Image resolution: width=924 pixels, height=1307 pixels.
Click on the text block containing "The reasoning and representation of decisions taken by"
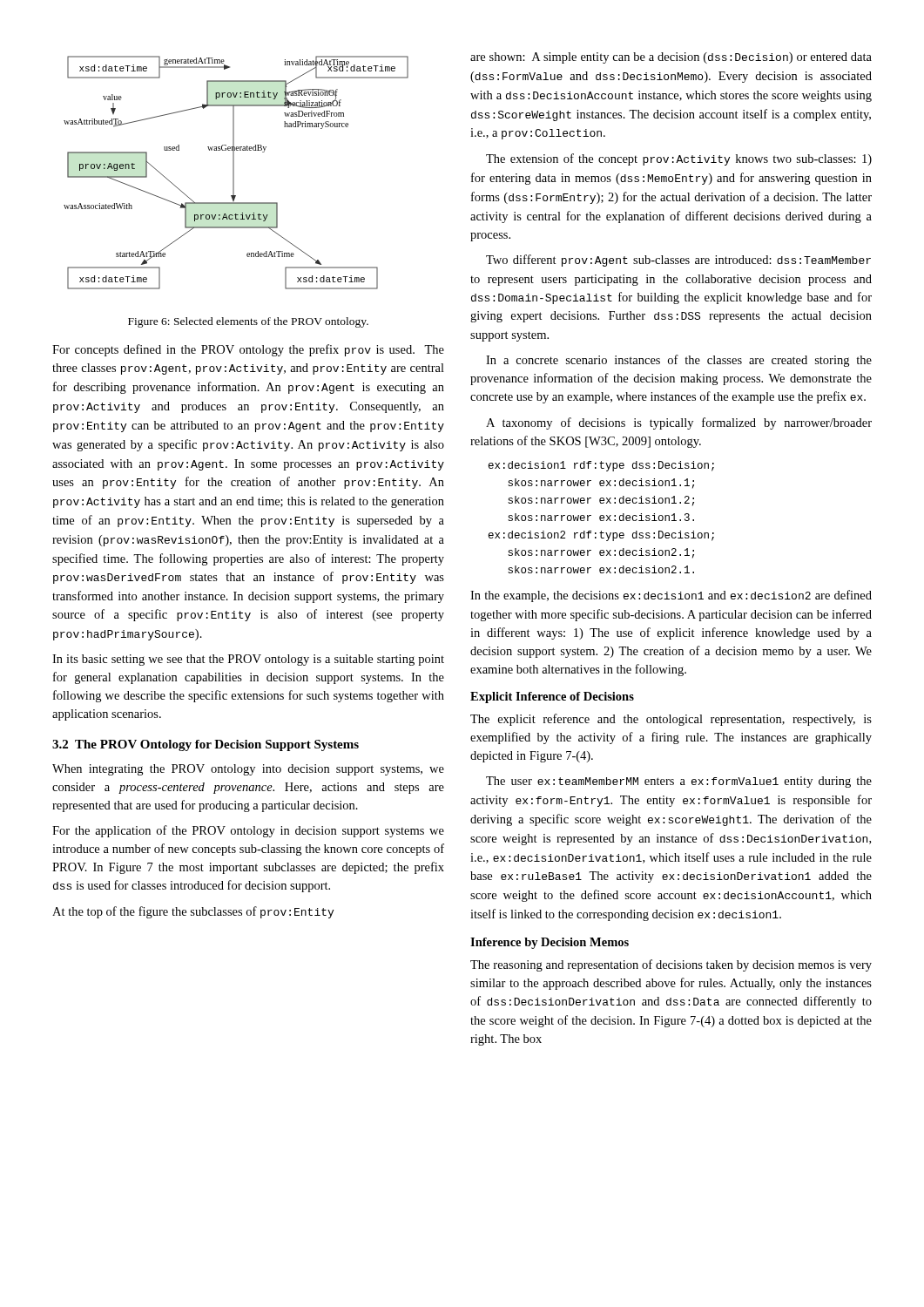pyautogui.click(x=671, y=1002)
